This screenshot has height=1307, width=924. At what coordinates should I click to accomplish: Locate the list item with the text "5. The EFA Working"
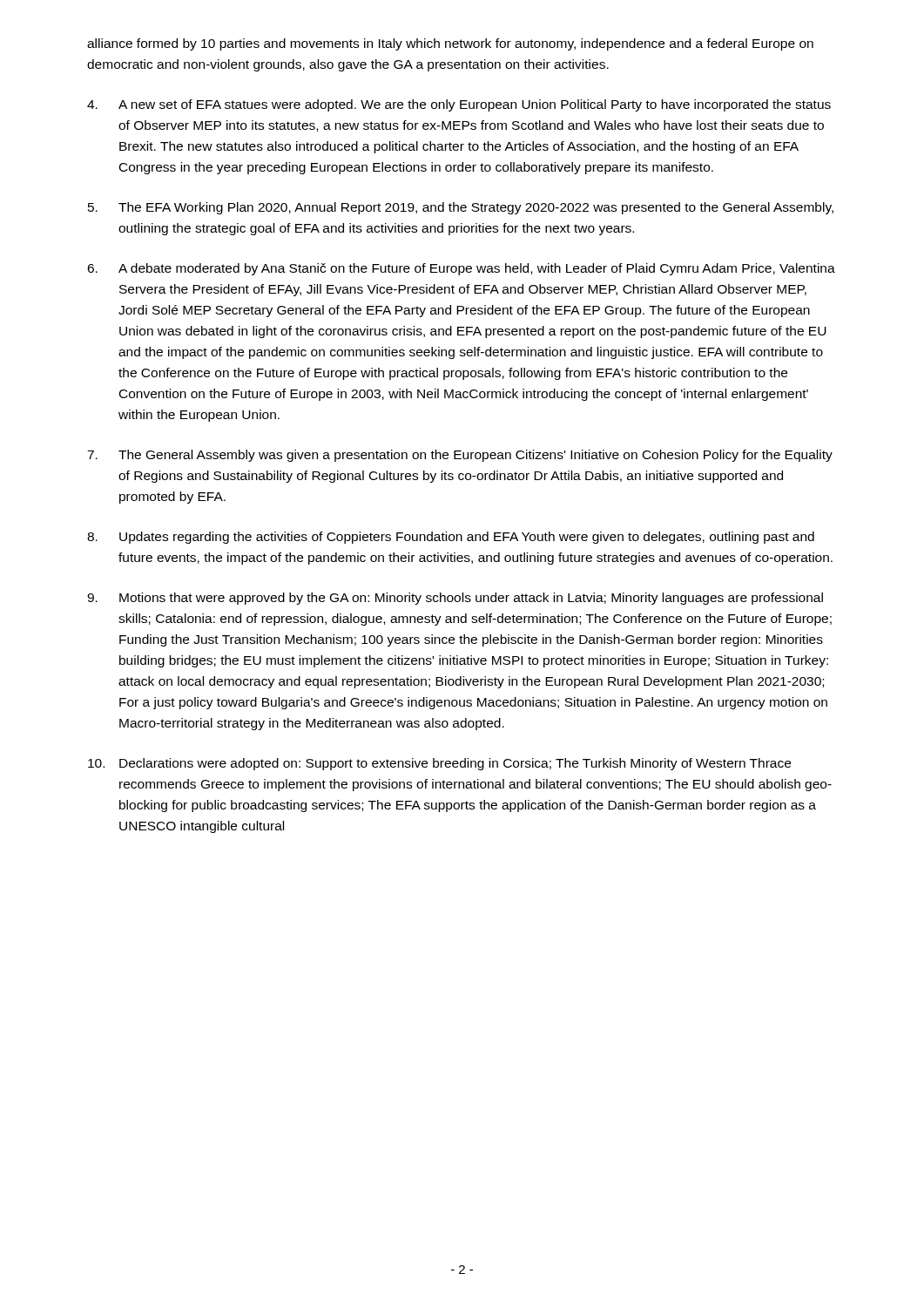click(x=462, y=218)
